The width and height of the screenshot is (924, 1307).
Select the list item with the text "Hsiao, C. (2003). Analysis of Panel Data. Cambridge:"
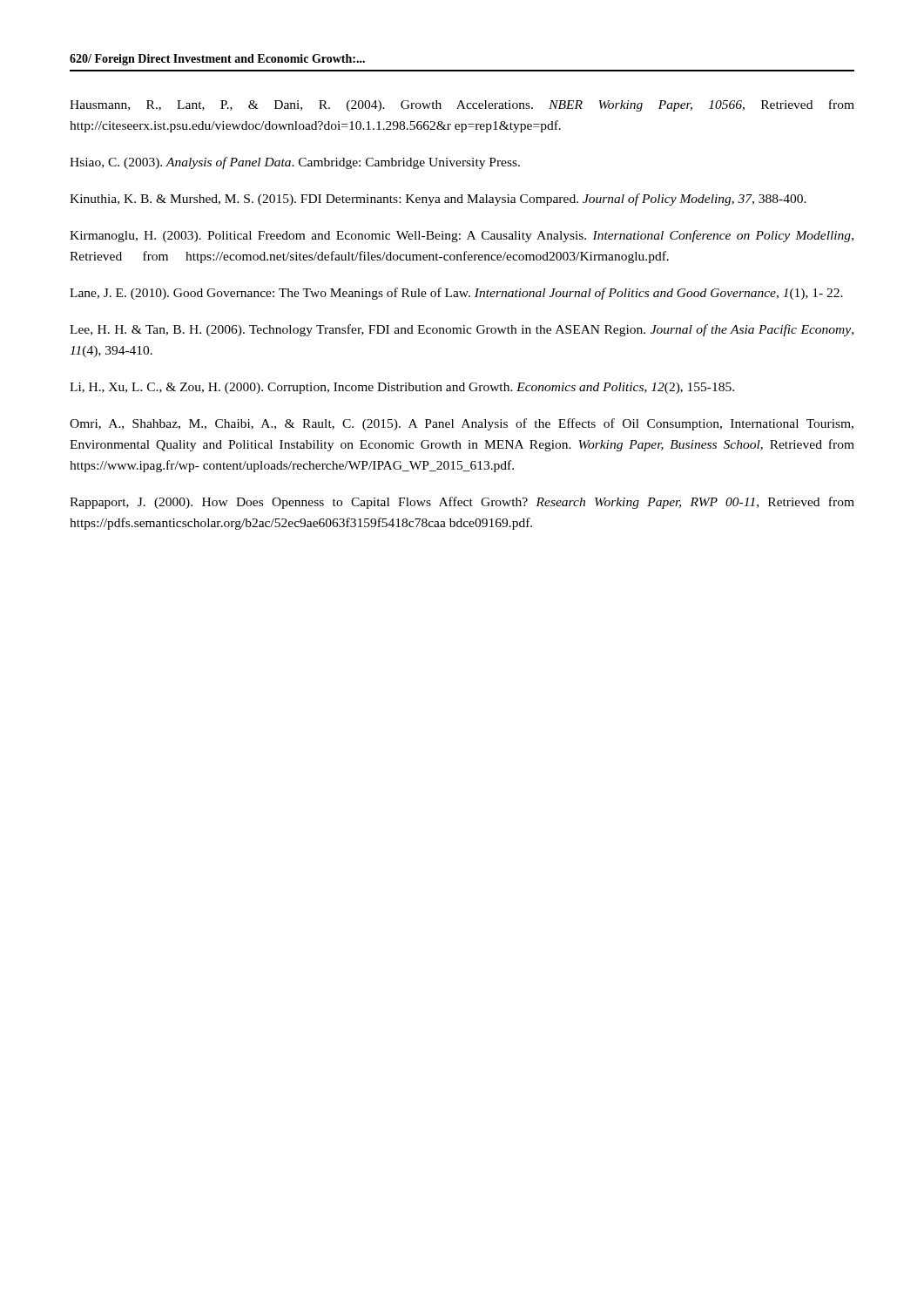tap(295, 162)
